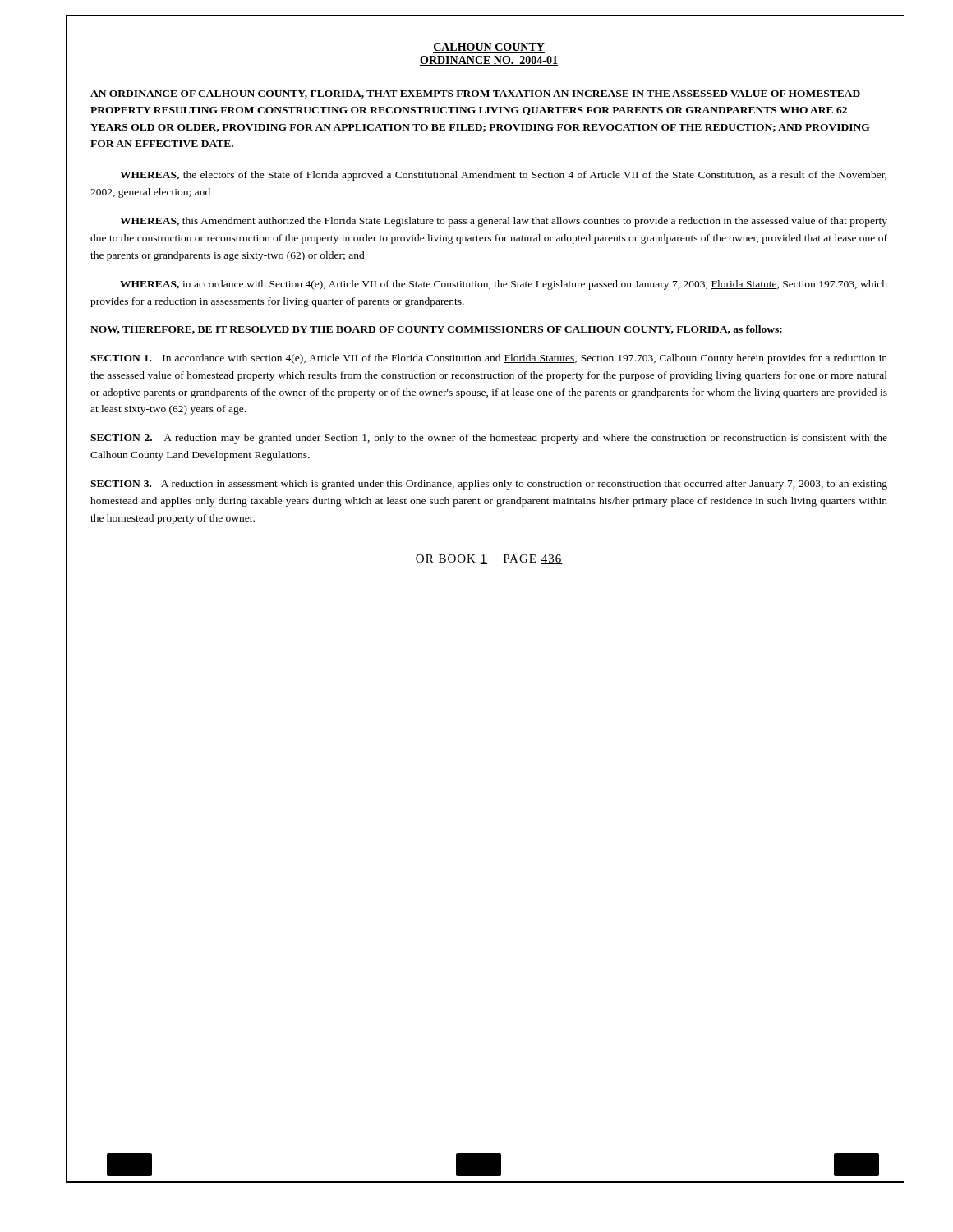
Task: Locate the block starting "AN ORDINANCE OF CALHOUN COUNTY, FLORIDA, THAT EXEMPTS"
Action: (480, 118)
